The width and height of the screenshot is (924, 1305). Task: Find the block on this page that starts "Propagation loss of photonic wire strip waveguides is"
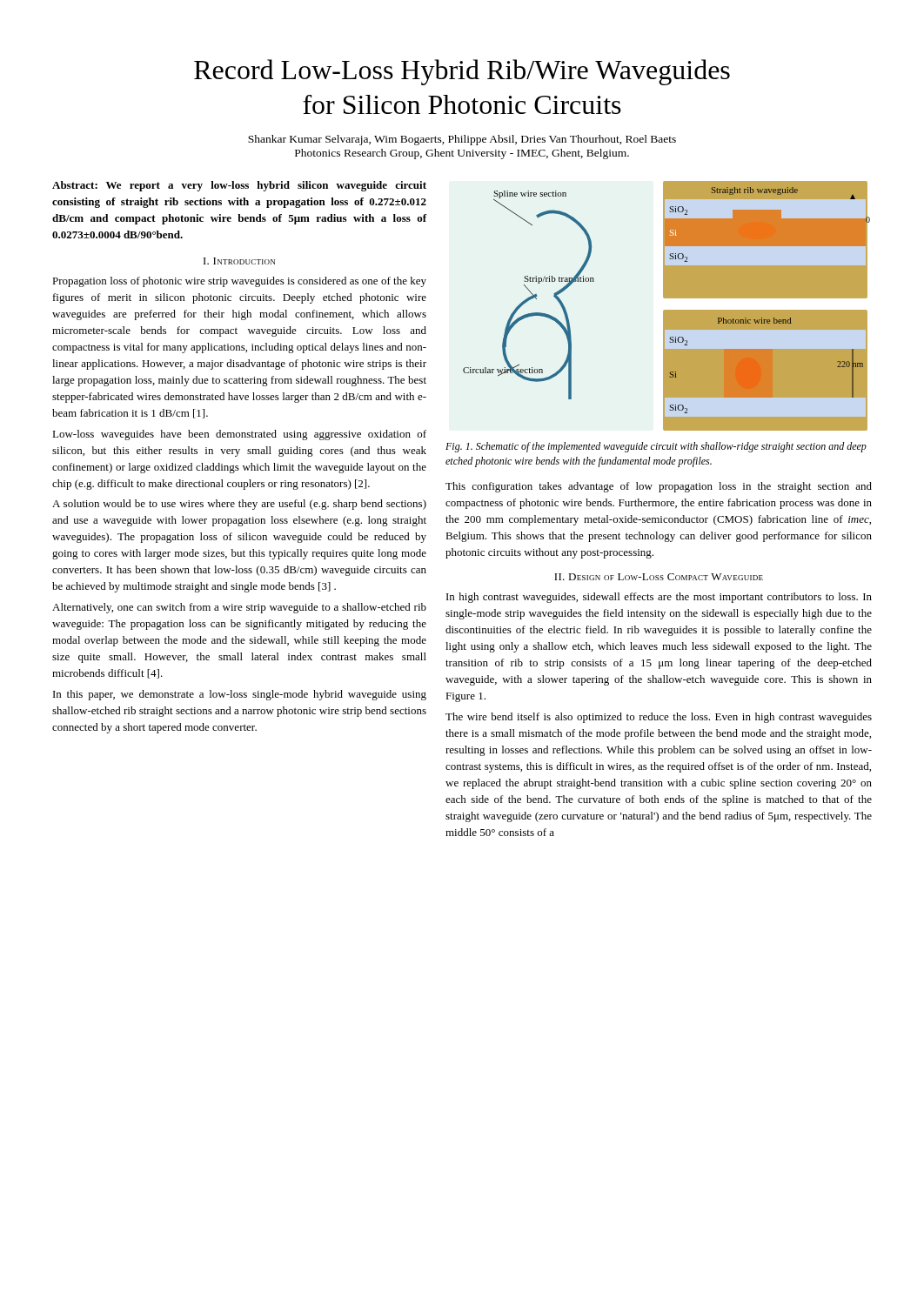click(239, 505)
